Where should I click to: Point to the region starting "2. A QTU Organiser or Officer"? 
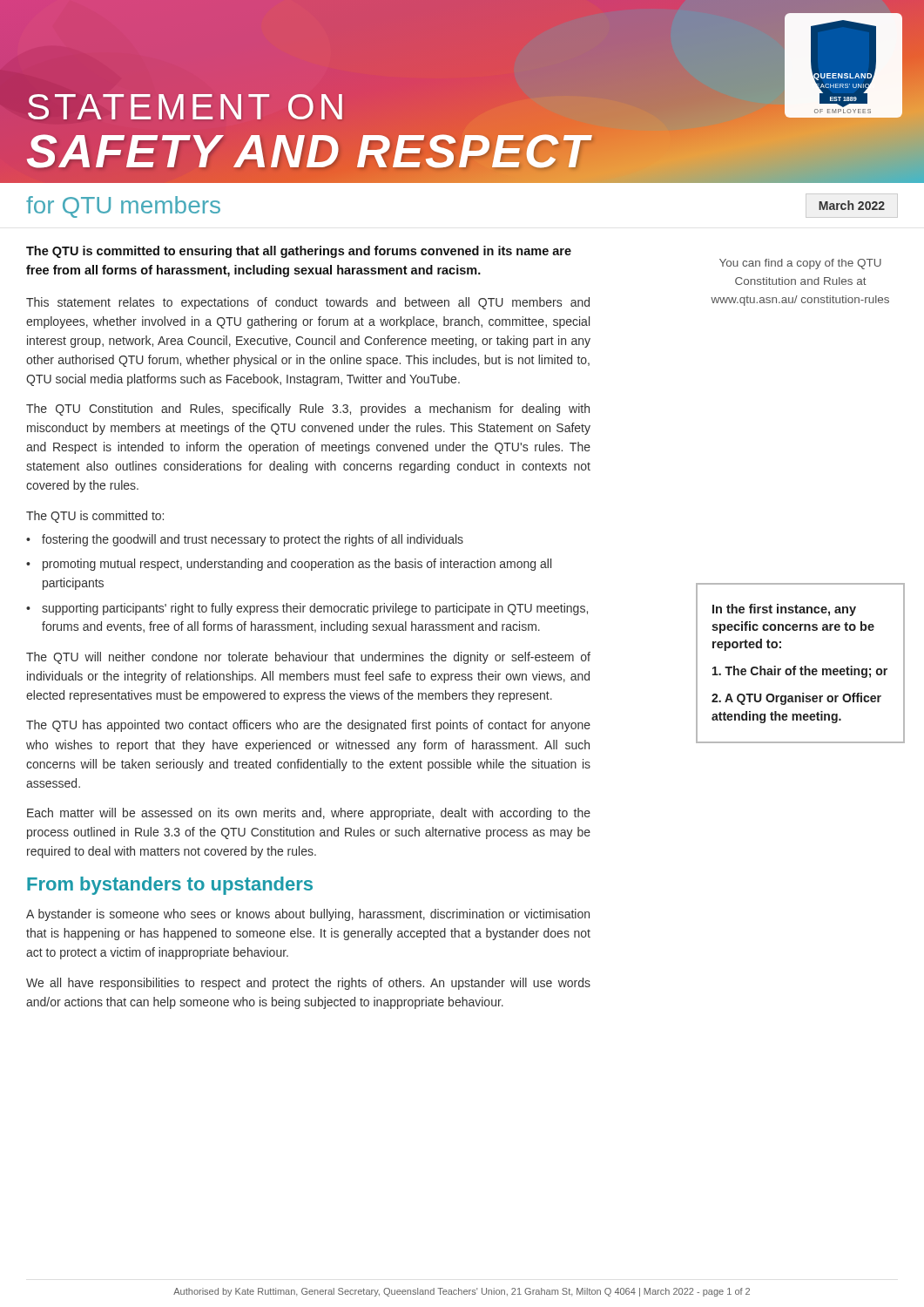pos(796,707)
